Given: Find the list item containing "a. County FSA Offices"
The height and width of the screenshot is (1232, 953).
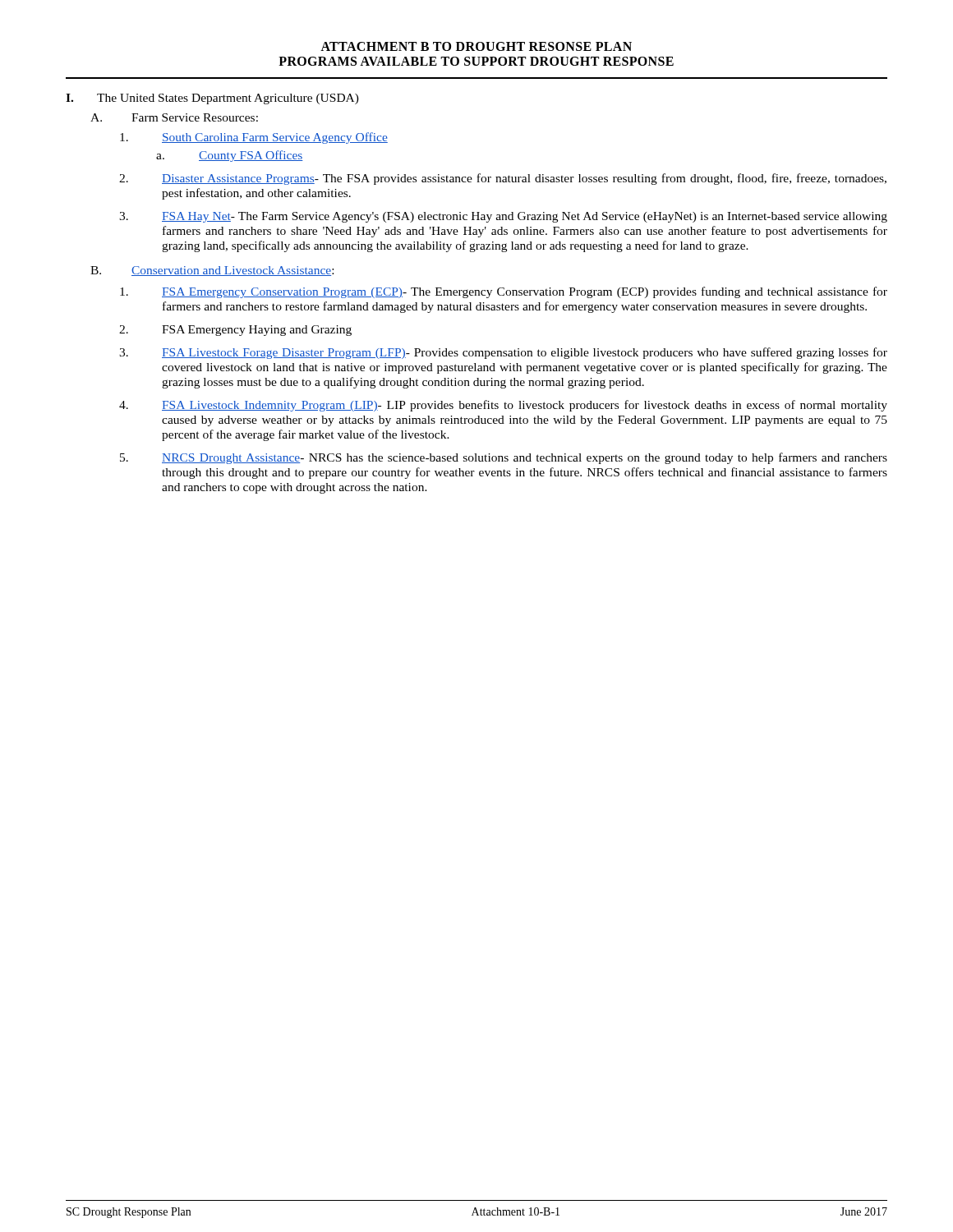Looking at the screenshot, I should click(x=230, y=156).
